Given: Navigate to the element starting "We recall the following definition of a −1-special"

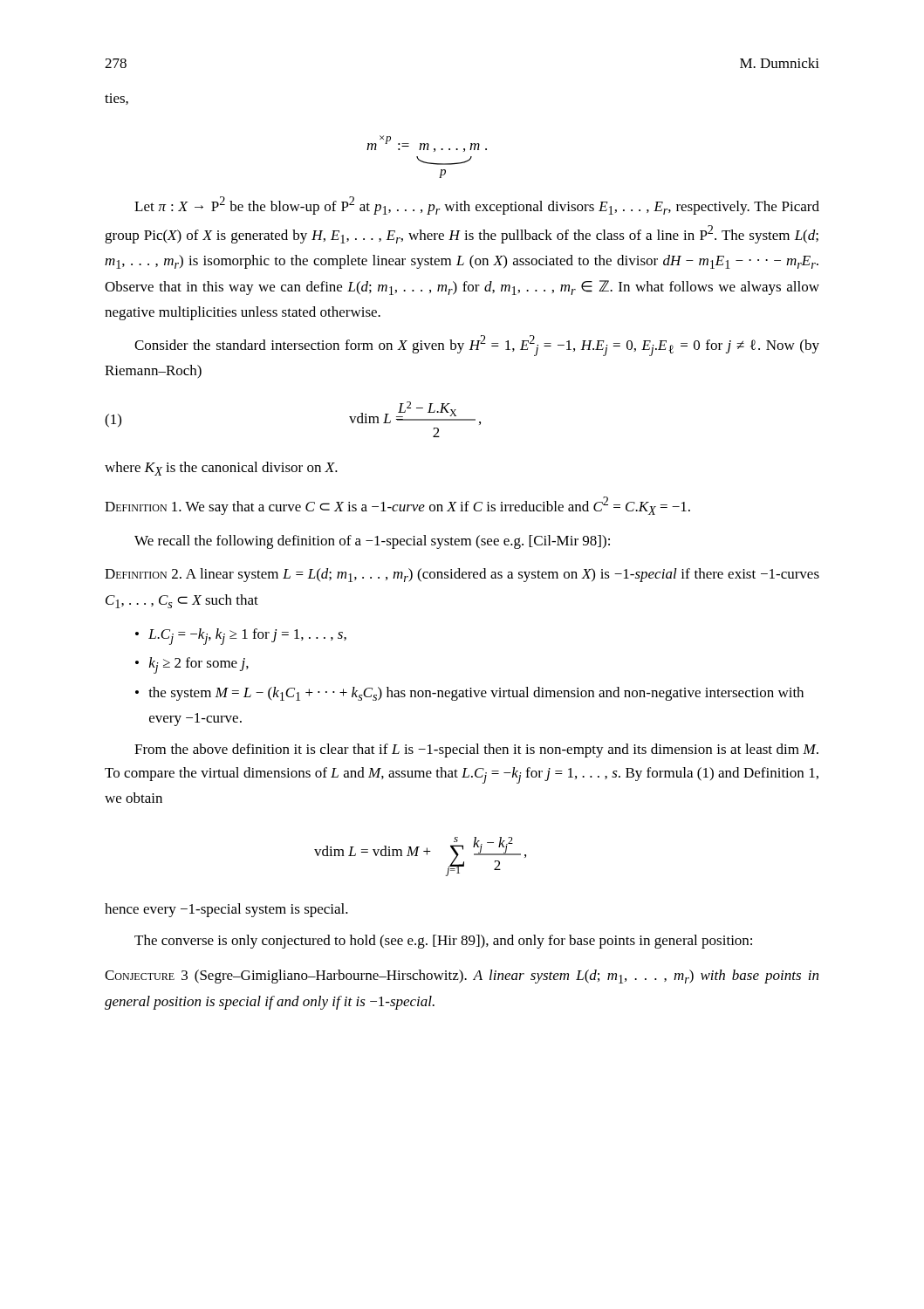Looking at the screenshot, I should (x=462, y=541).
